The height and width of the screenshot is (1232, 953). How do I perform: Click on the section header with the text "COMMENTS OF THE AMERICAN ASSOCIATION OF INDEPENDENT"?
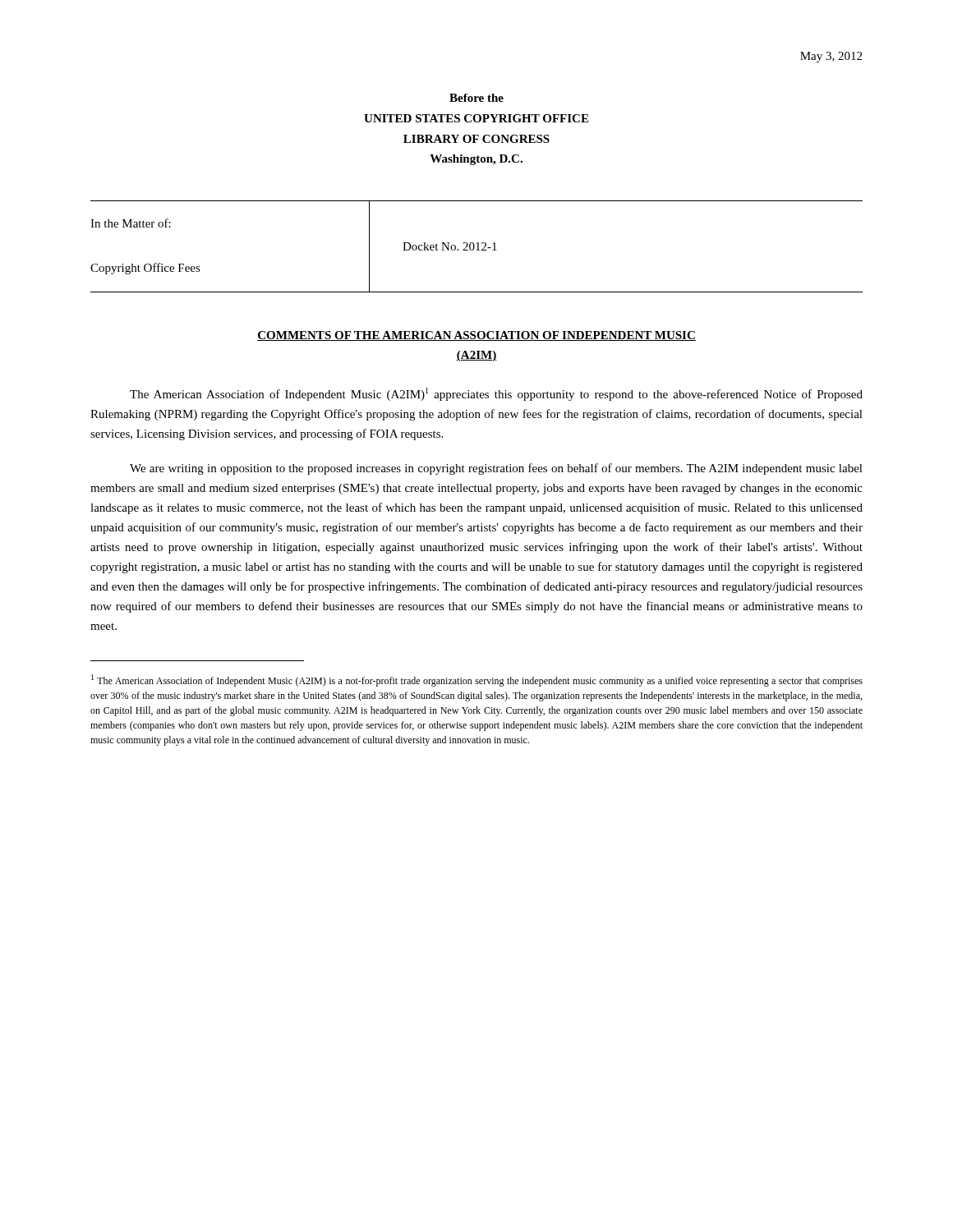click(x=476, y=345)
